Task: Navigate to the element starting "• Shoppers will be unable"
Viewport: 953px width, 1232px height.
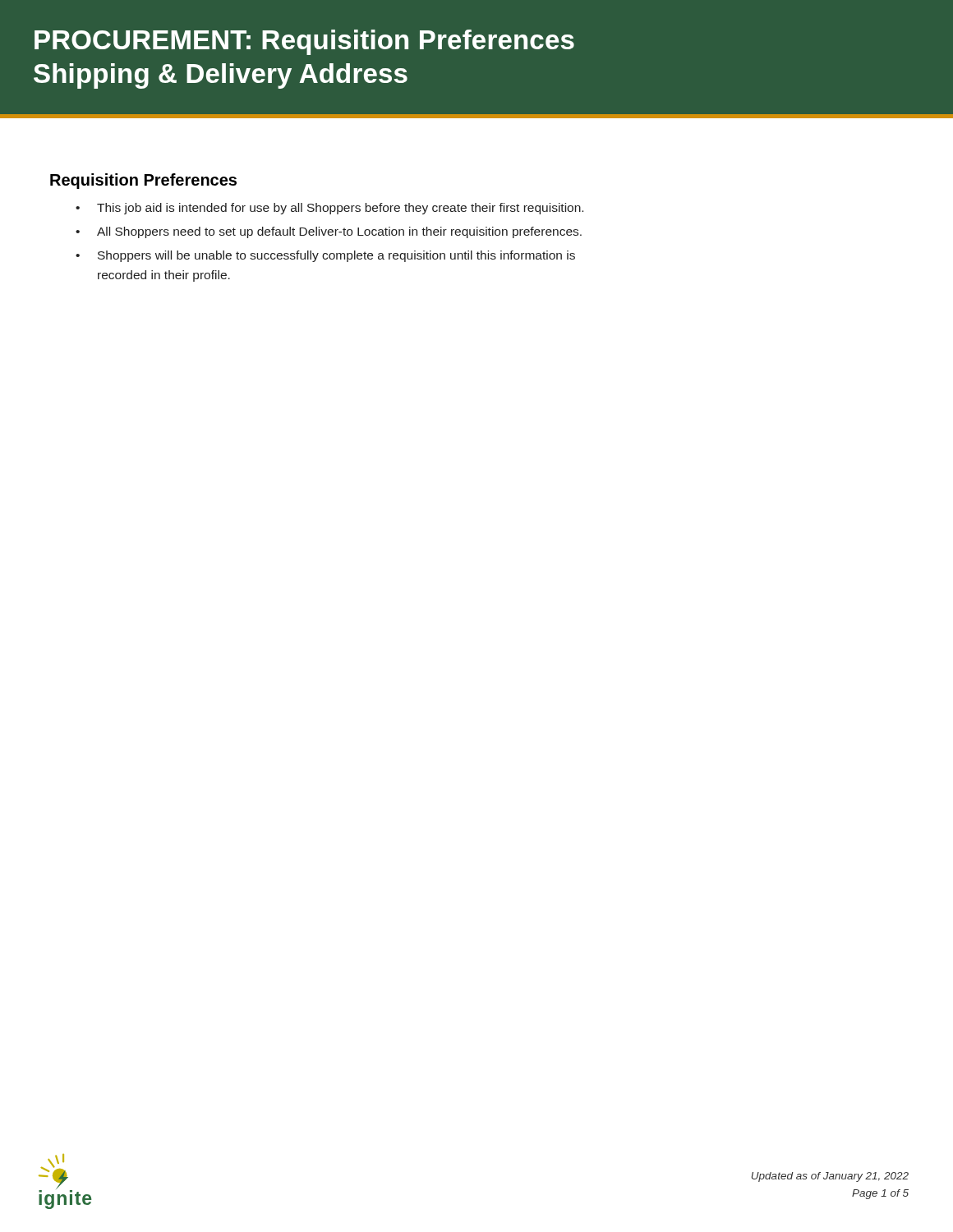Action: tap(325, 265)
